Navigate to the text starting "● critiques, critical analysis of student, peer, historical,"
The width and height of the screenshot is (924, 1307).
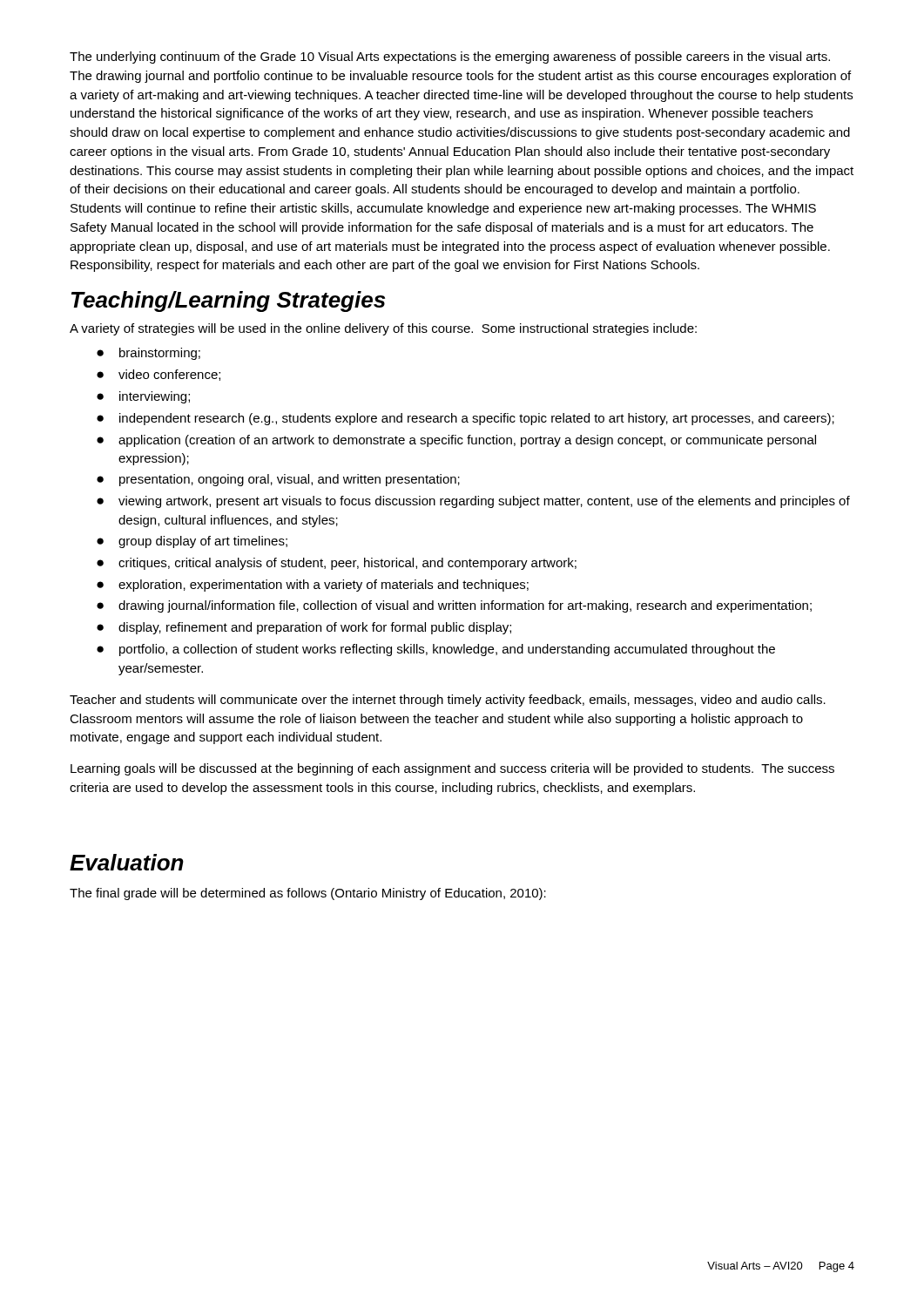(475, 563)
